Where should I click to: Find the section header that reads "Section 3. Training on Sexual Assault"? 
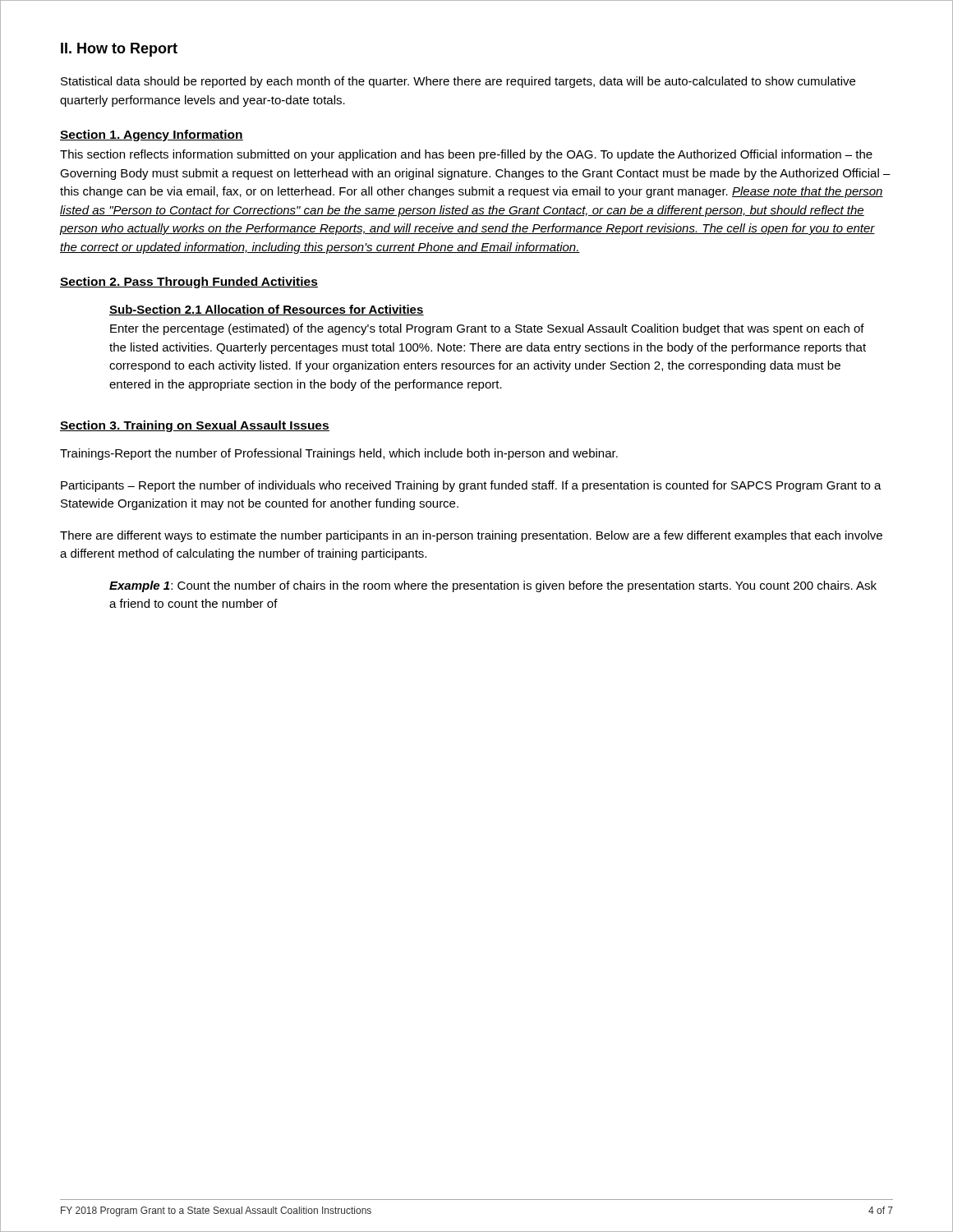[195, 425]
